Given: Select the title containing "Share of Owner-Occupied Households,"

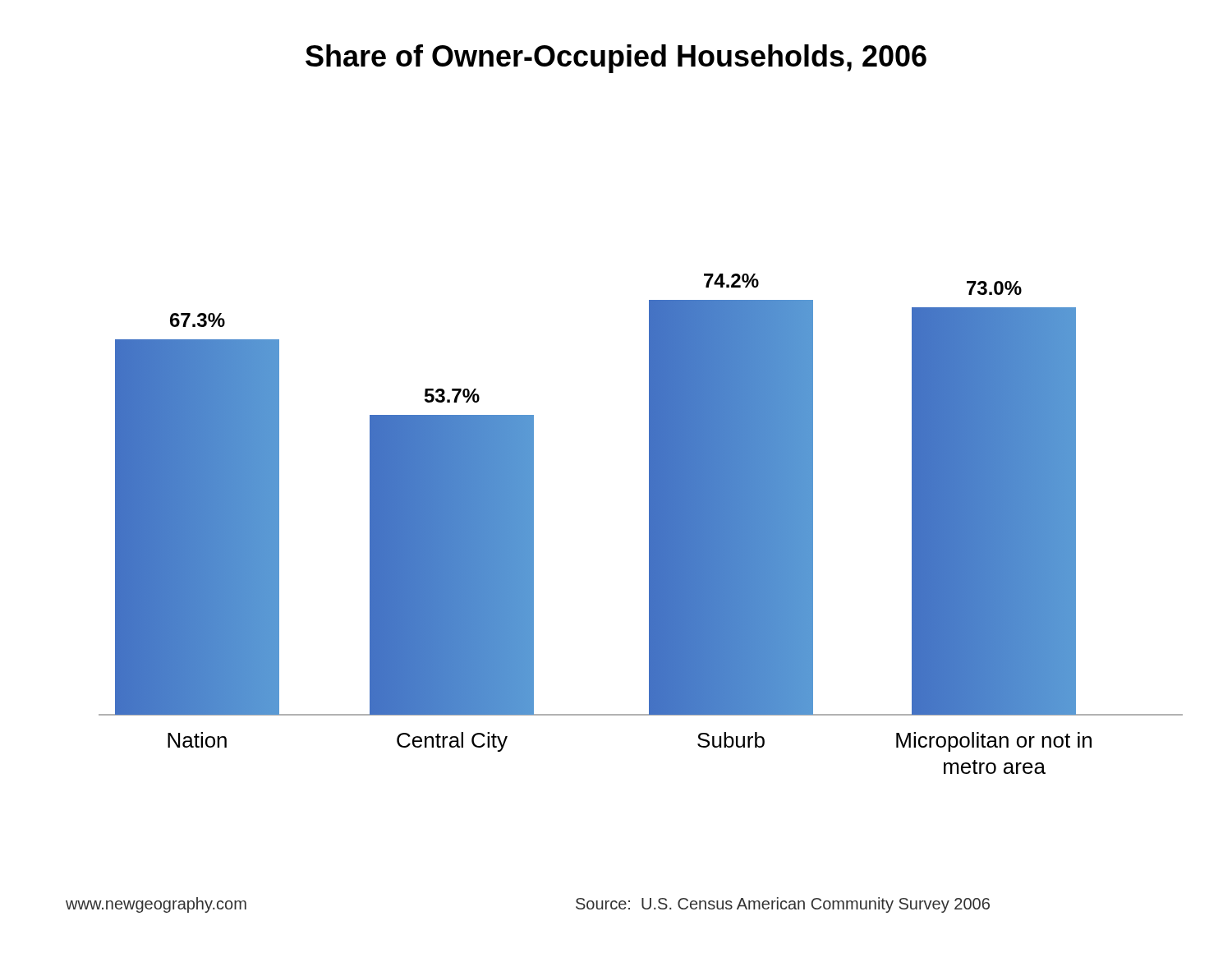Looking at the screenshot, I should (616, 56).
